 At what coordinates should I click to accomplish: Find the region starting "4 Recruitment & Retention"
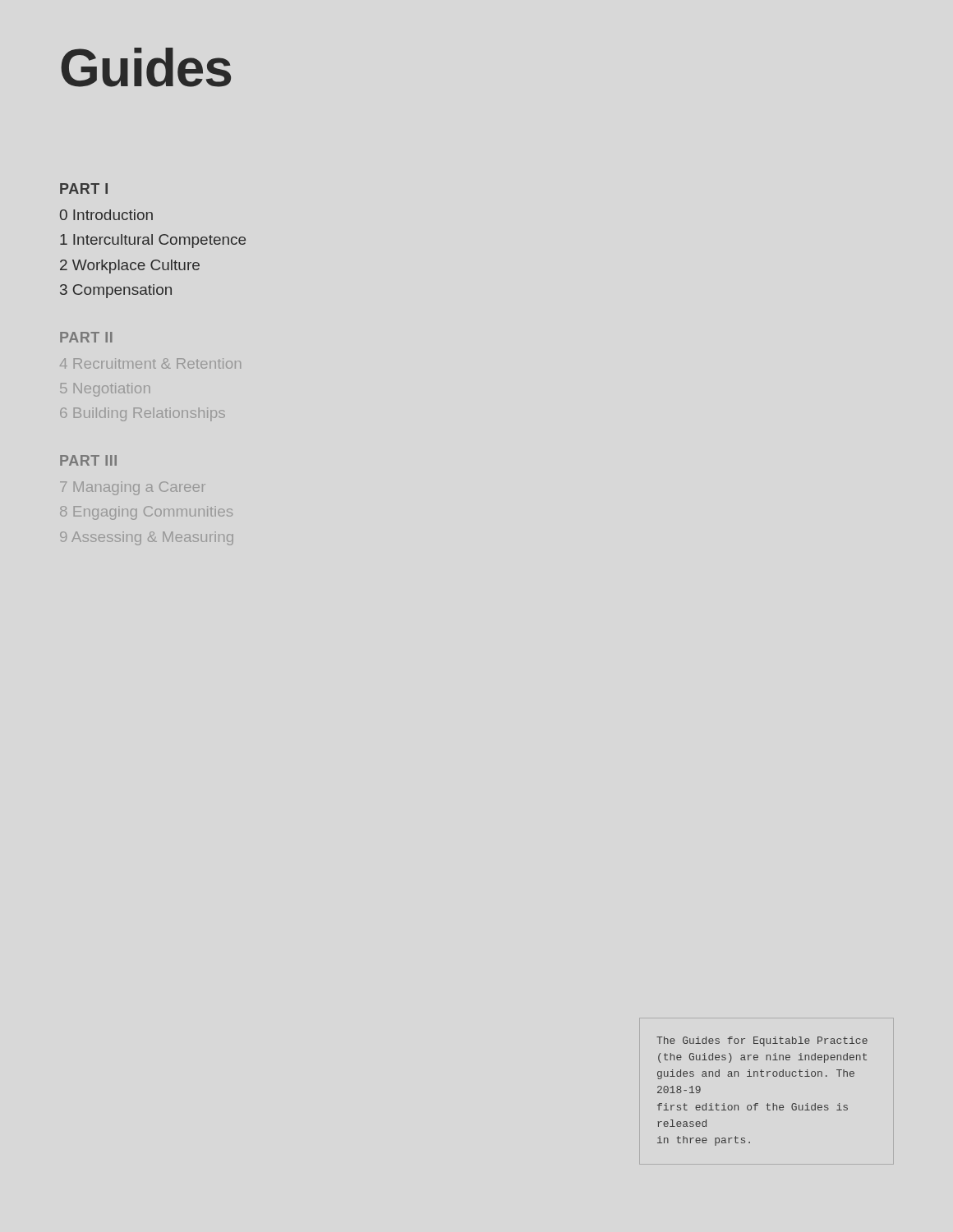click(151, 363)
